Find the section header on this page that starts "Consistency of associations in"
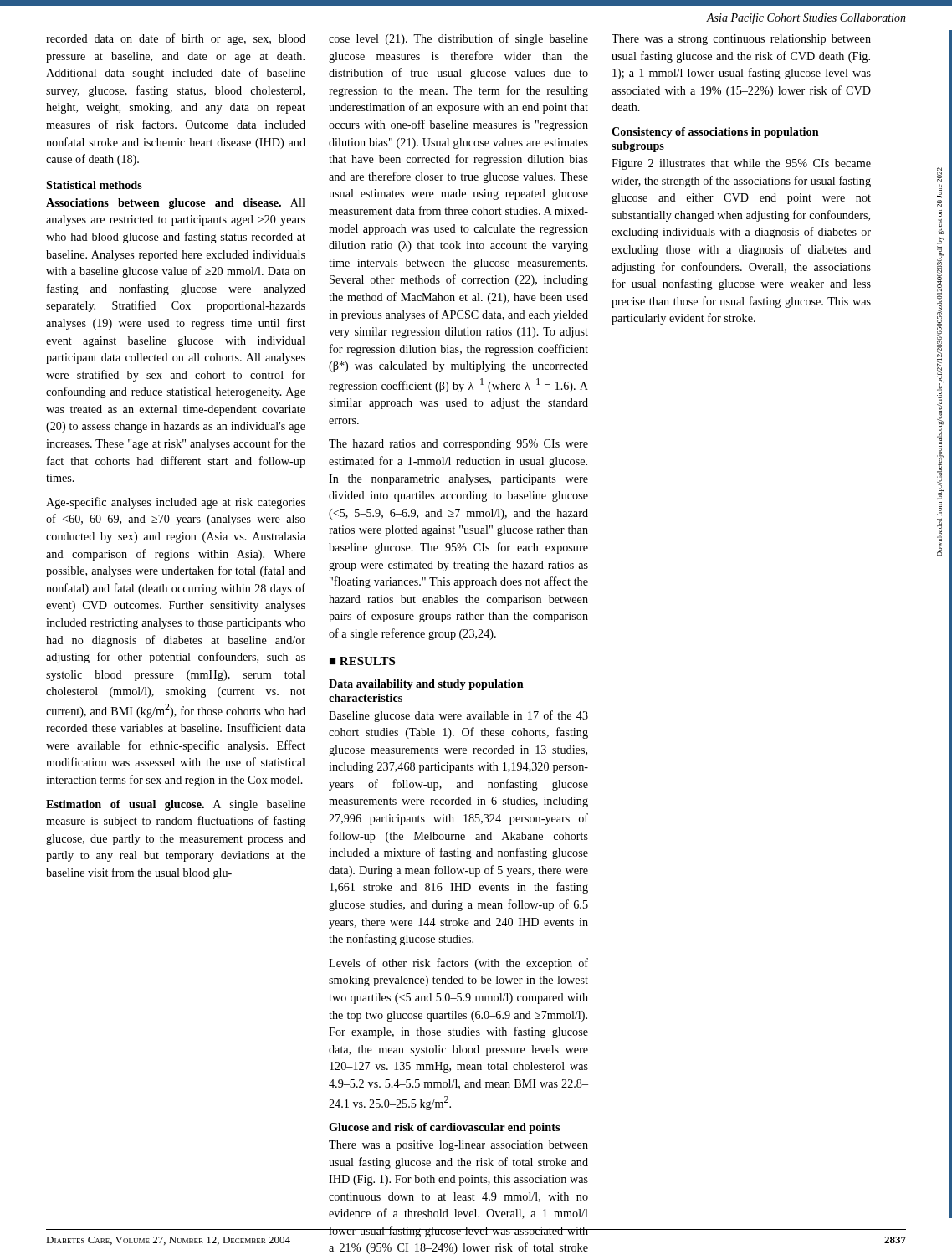952x1255 pixels. coord(715,138)
